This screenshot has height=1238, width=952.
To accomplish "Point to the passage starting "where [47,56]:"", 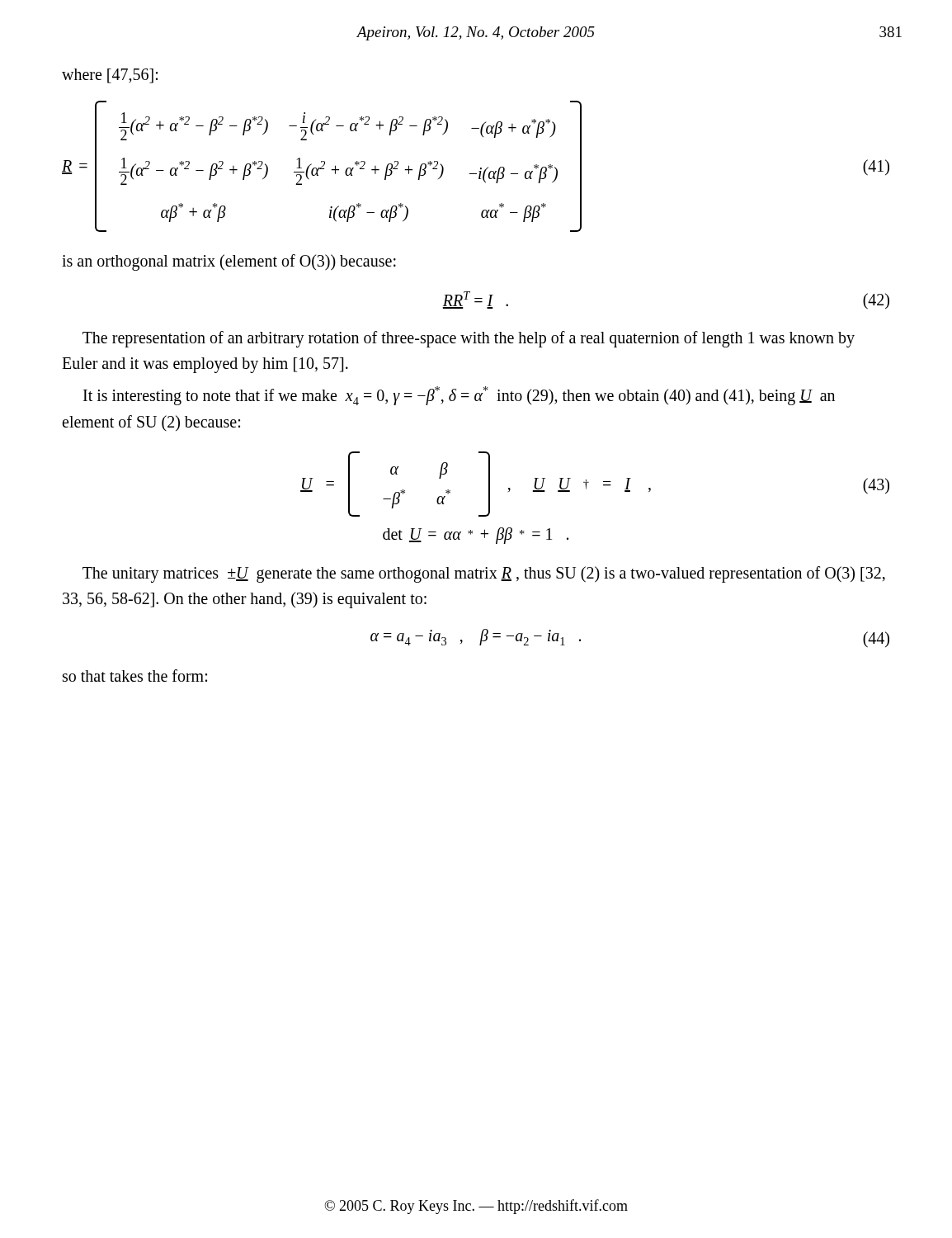I will coord(110,74).
